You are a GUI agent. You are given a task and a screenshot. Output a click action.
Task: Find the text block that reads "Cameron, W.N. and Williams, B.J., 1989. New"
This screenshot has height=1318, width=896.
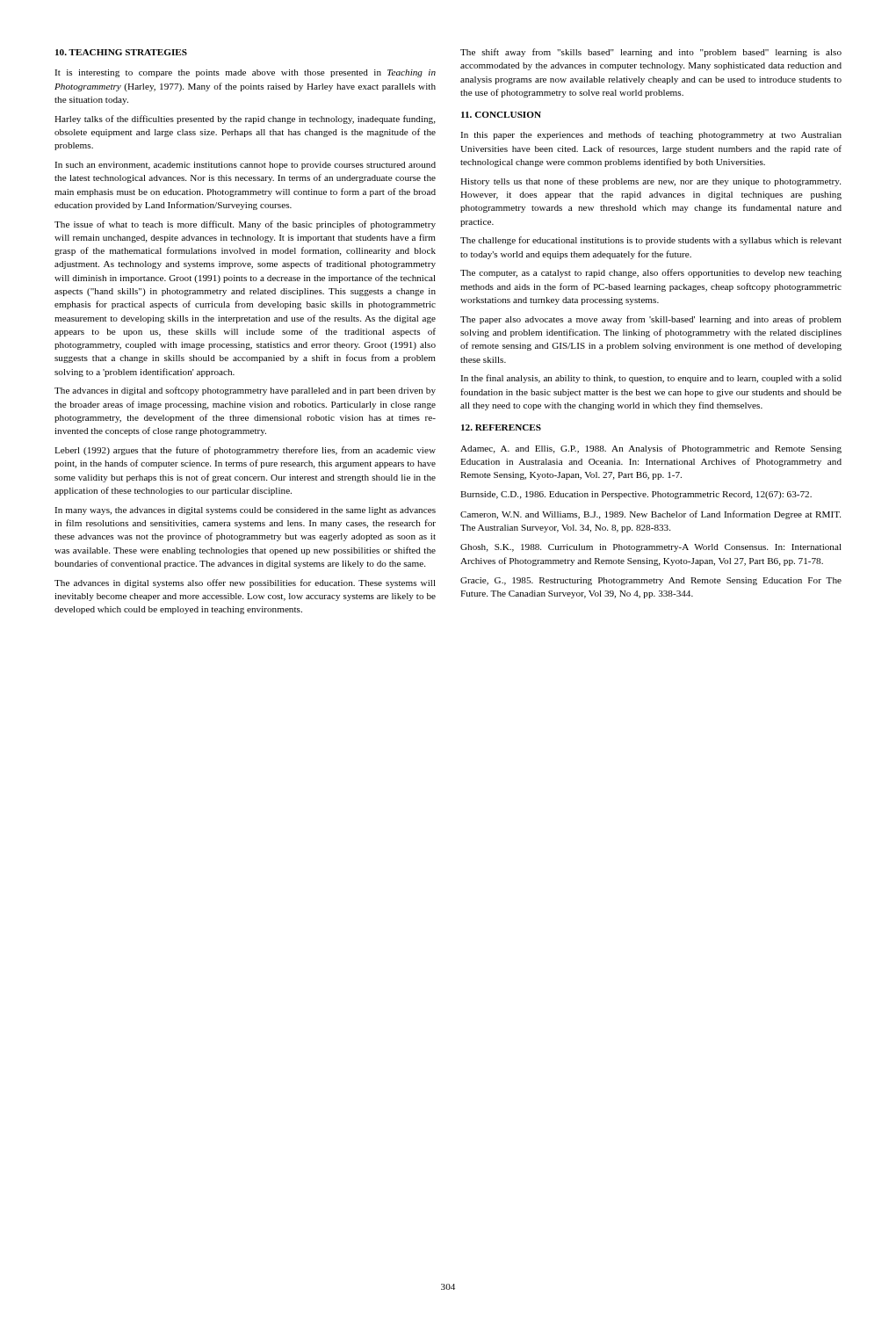(x=651, y=521)
